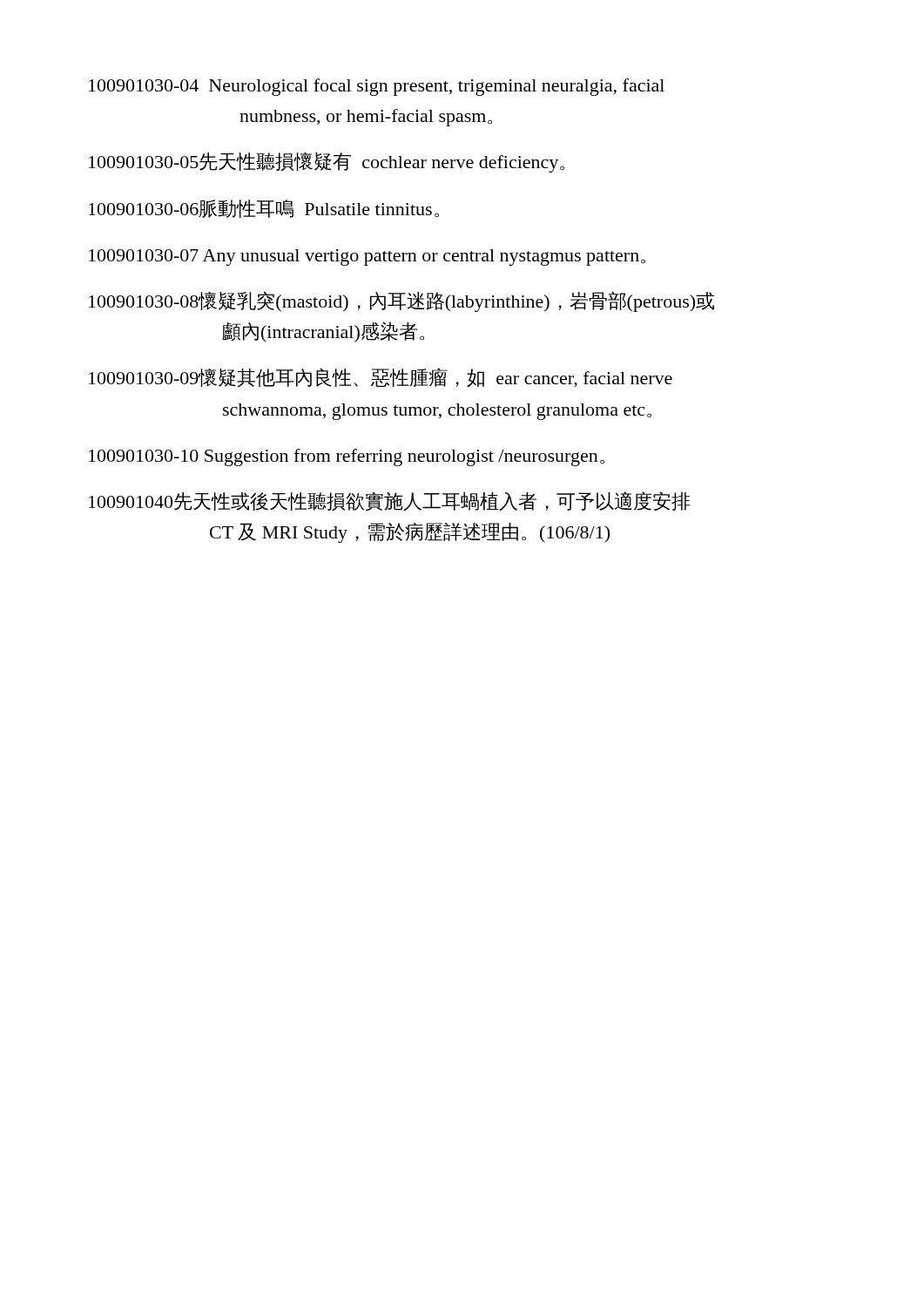Select the text block starting "100901030-08懷疑乳突(mastoid)，內耳迷路(labyrinthine)，岩骨部(petrous)或 顱內(intracranial)感染者。"
The width and height of the screenshot is (924, 1307).
(x=470, y=319)
